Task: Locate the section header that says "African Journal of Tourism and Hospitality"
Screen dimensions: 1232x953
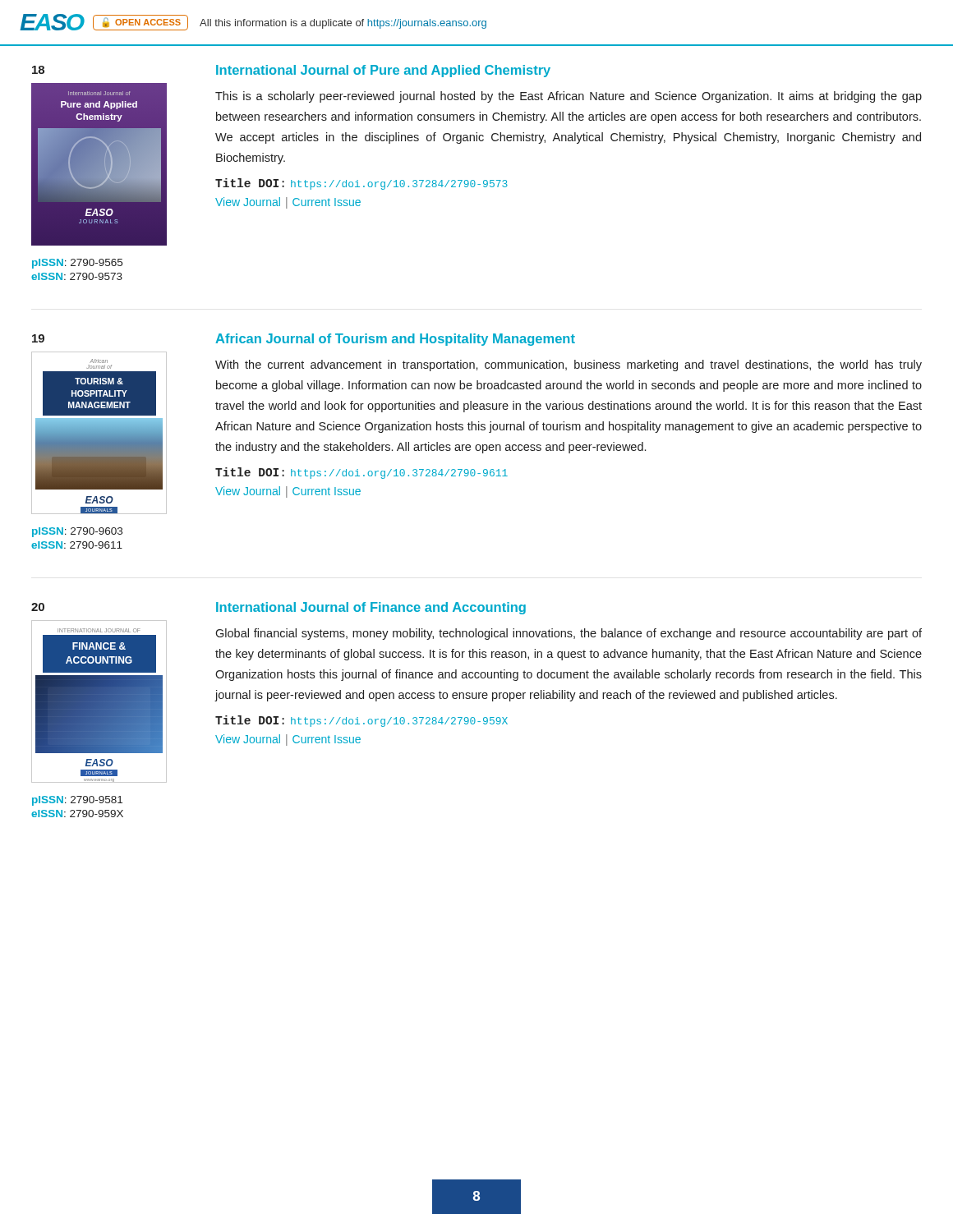Action: click(x=395, y=338)
